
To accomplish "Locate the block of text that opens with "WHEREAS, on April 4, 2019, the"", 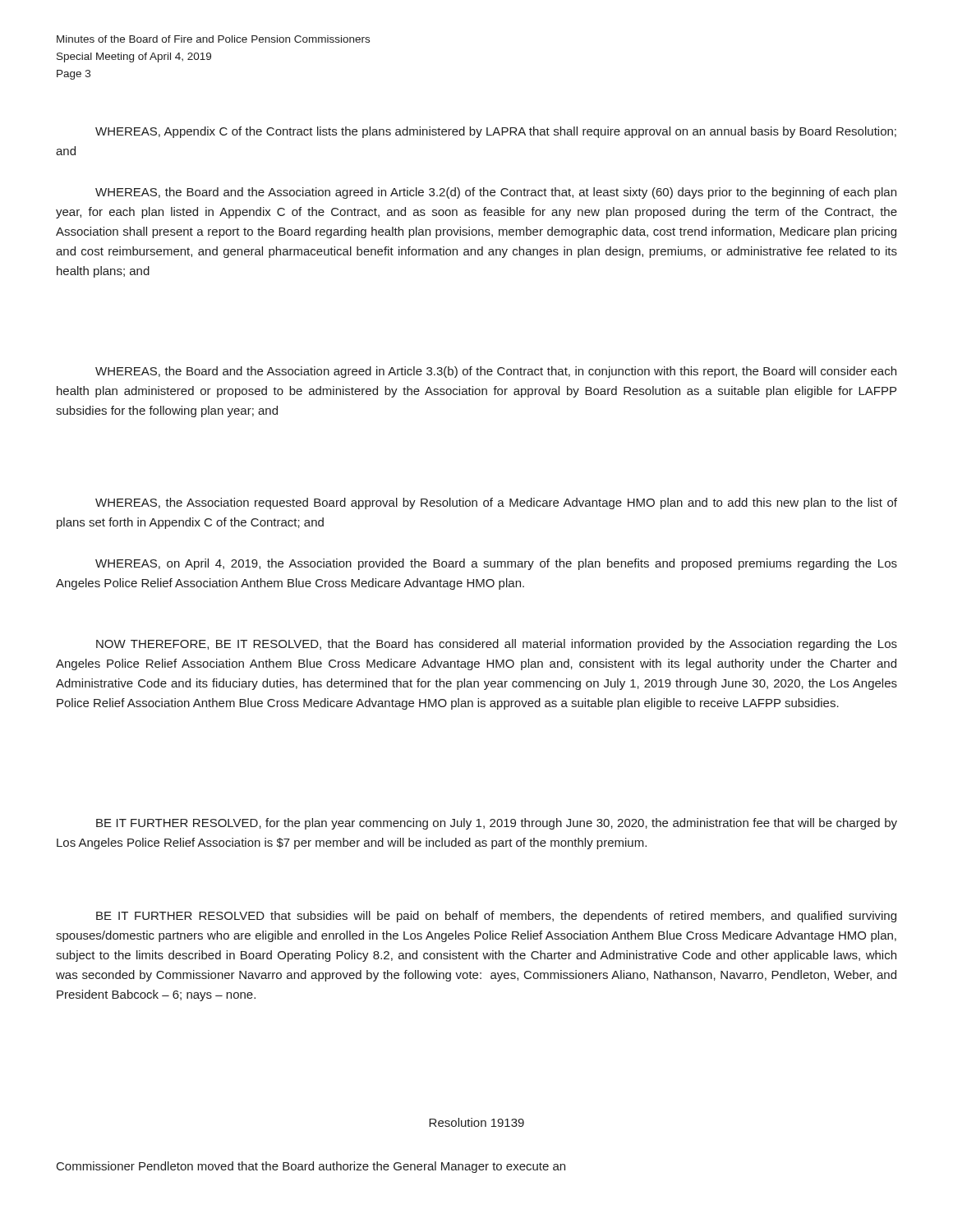I will [x=476, y=573].
